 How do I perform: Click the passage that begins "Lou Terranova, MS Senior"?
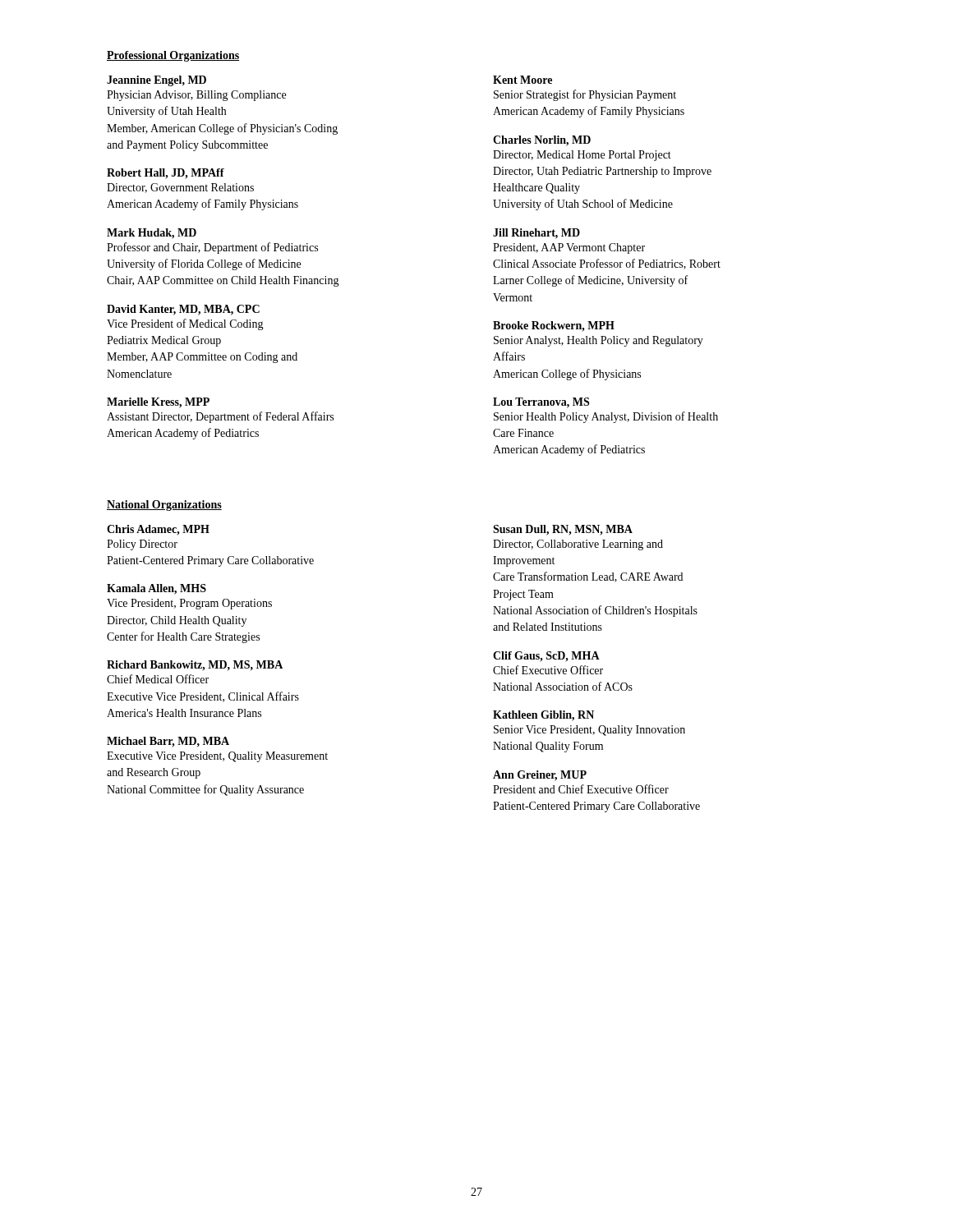coord(670,427)
